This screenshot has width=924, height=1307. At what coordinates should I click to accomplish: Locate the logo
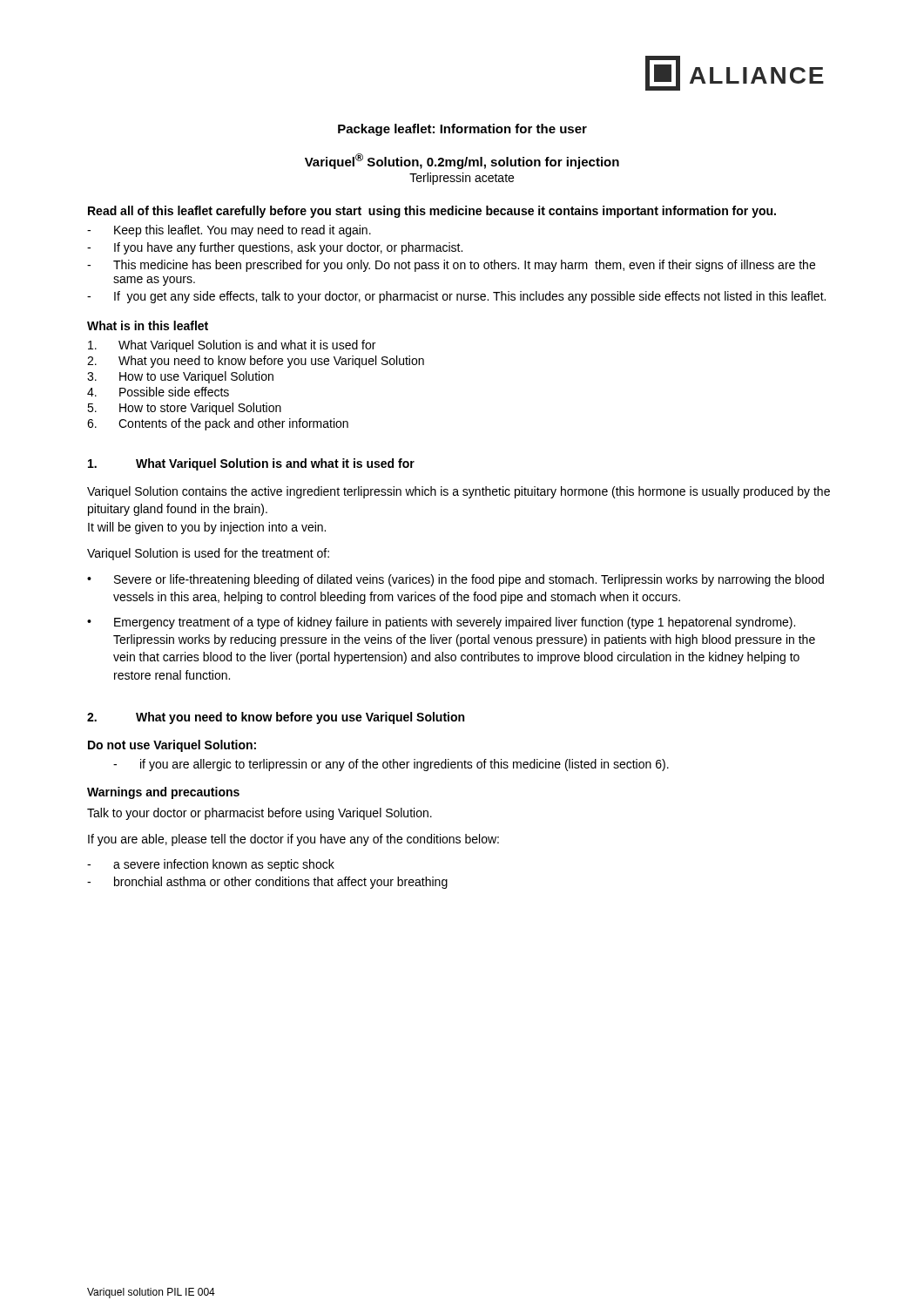462,74
